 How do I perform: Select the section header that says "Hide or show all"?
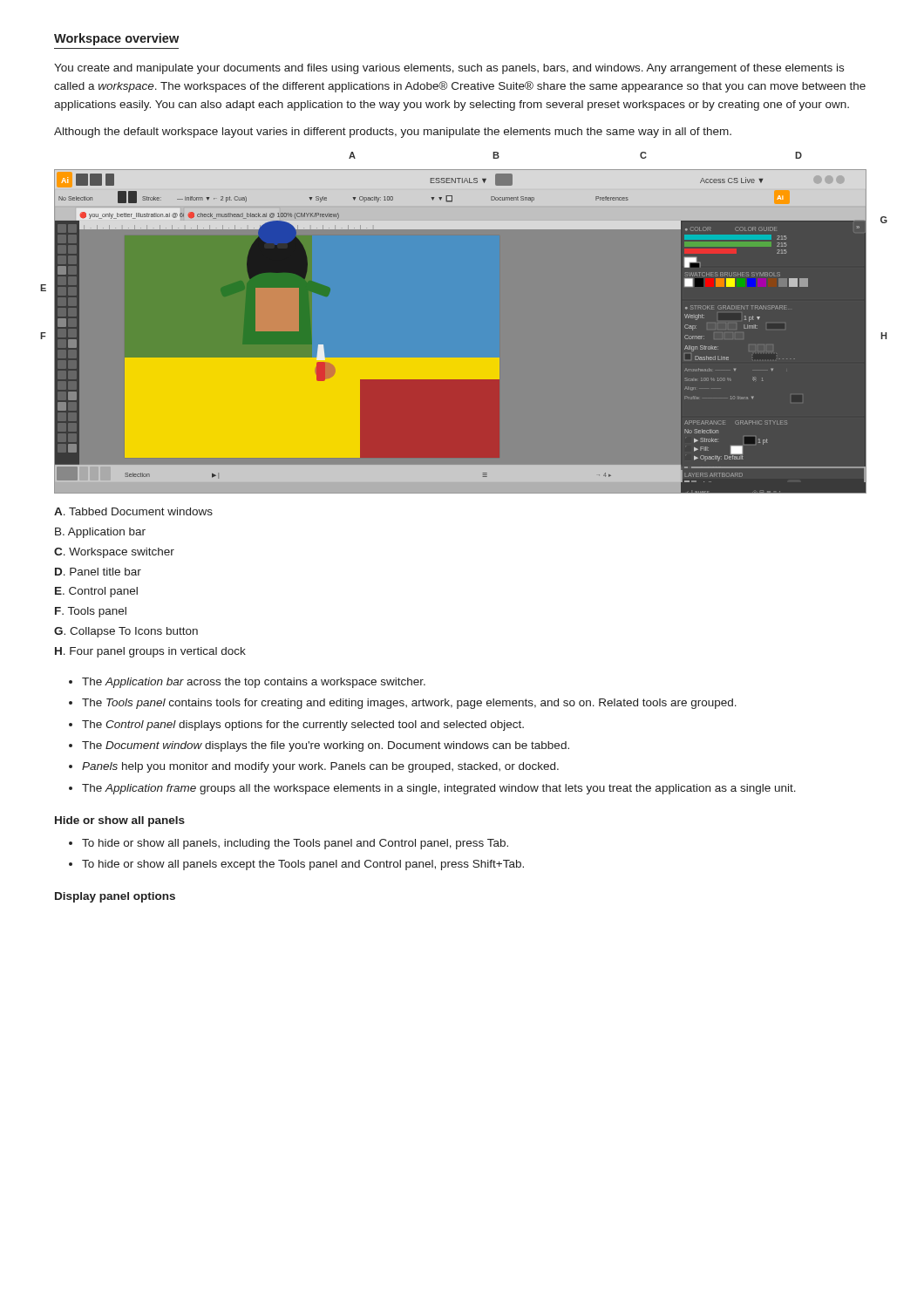point(119,820)
